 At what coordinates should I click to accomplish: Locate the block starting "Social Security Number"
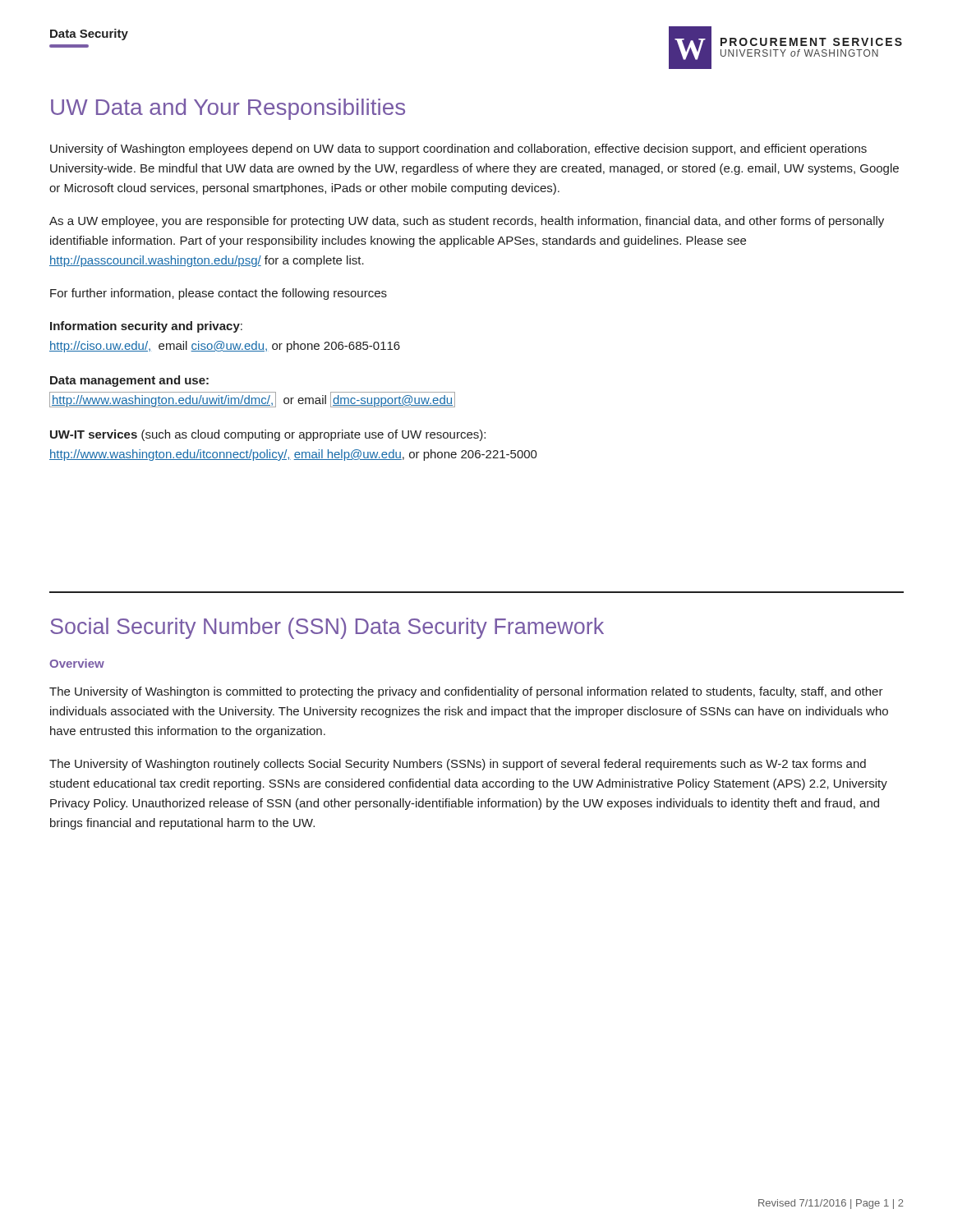click(x=327, y=627)
